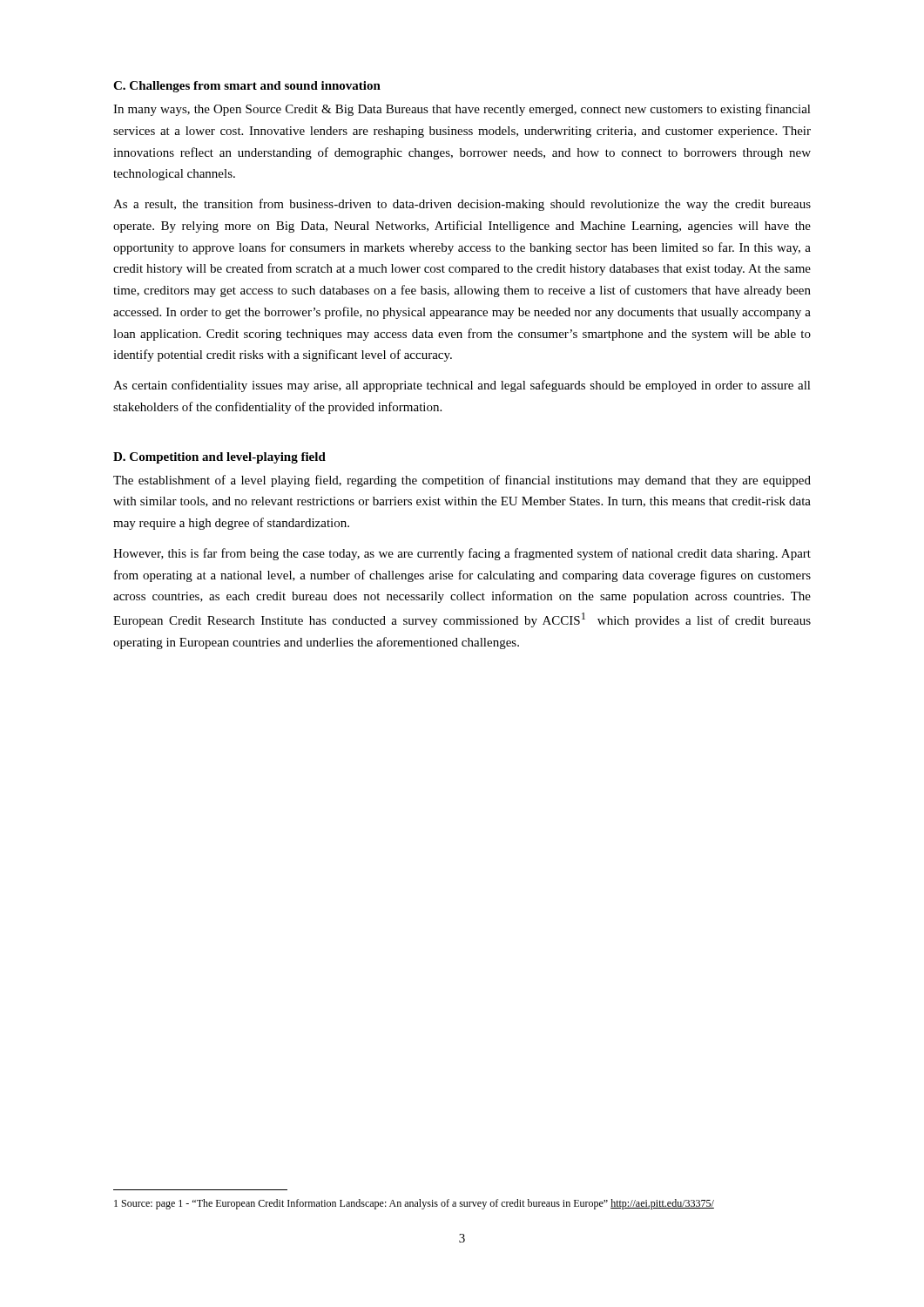Click on the text block with the text "As a result, the transition from"
This screenshot has width=924, height=1307.
tap(462, 279)
